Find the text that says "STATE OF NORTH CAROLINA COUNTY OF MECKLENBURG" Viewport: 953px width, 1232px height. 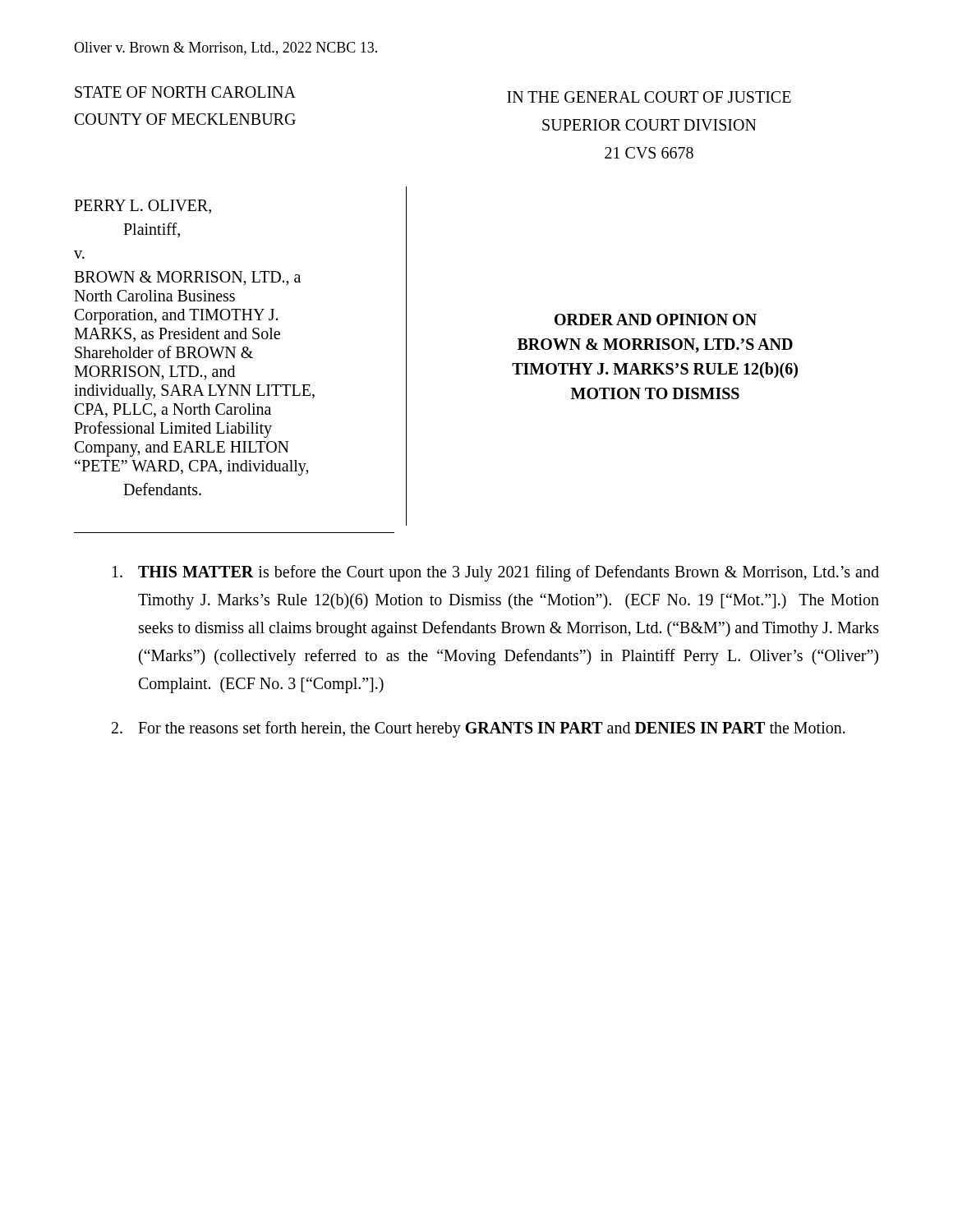(234, 106)
